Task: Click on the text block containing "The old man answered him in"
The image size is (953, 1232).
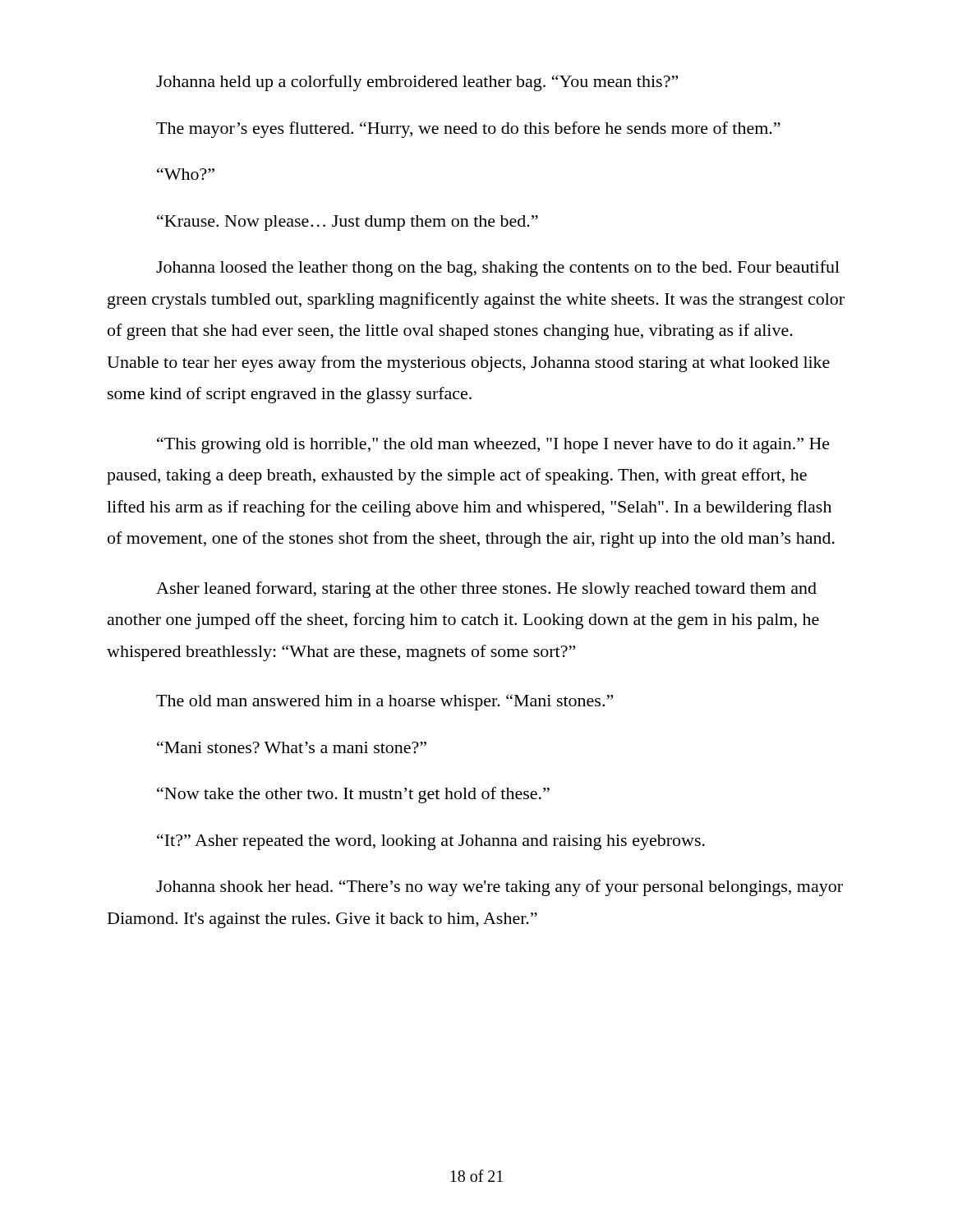Action: coord(385,700)
